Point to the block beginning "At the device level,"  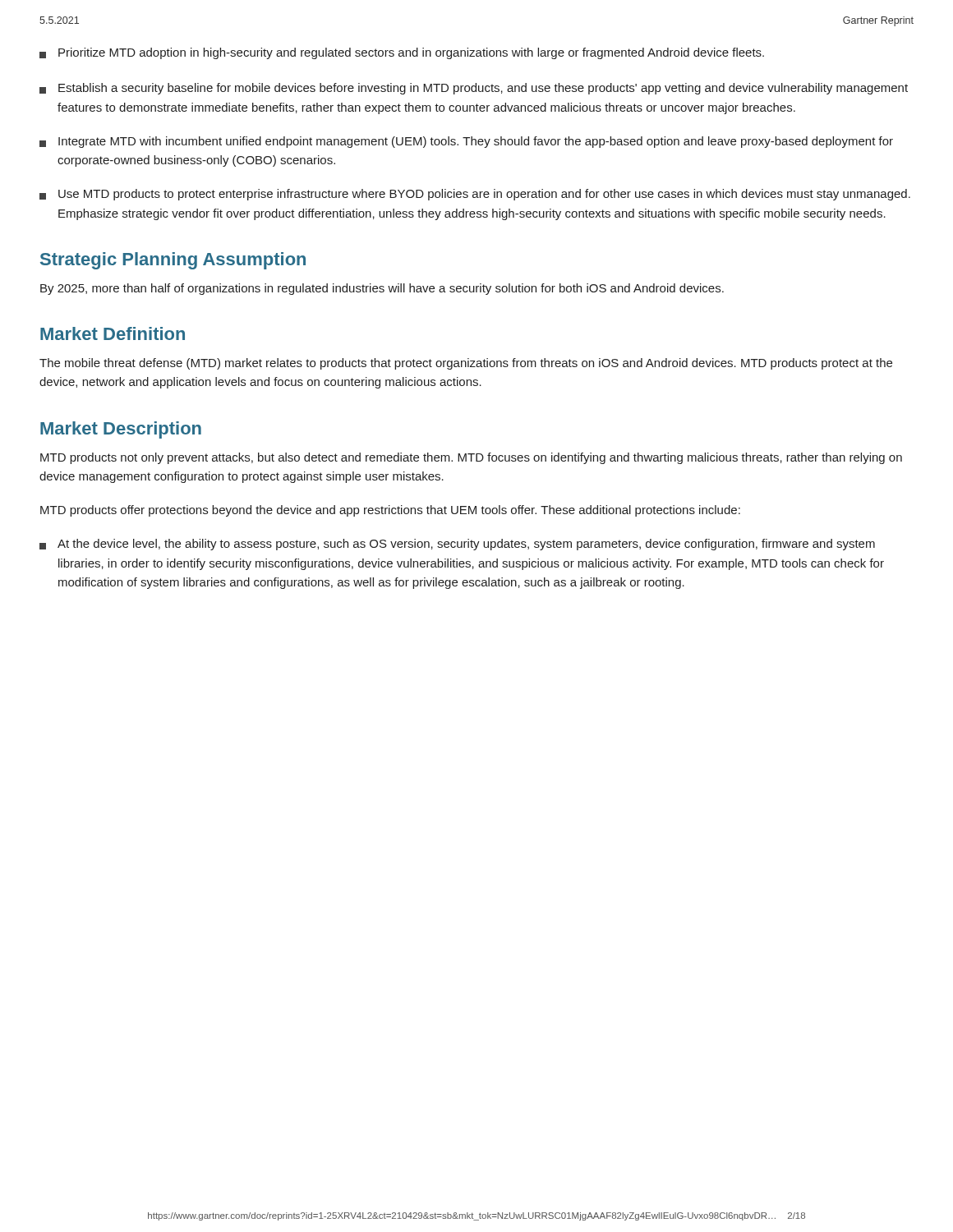(476, 563)
